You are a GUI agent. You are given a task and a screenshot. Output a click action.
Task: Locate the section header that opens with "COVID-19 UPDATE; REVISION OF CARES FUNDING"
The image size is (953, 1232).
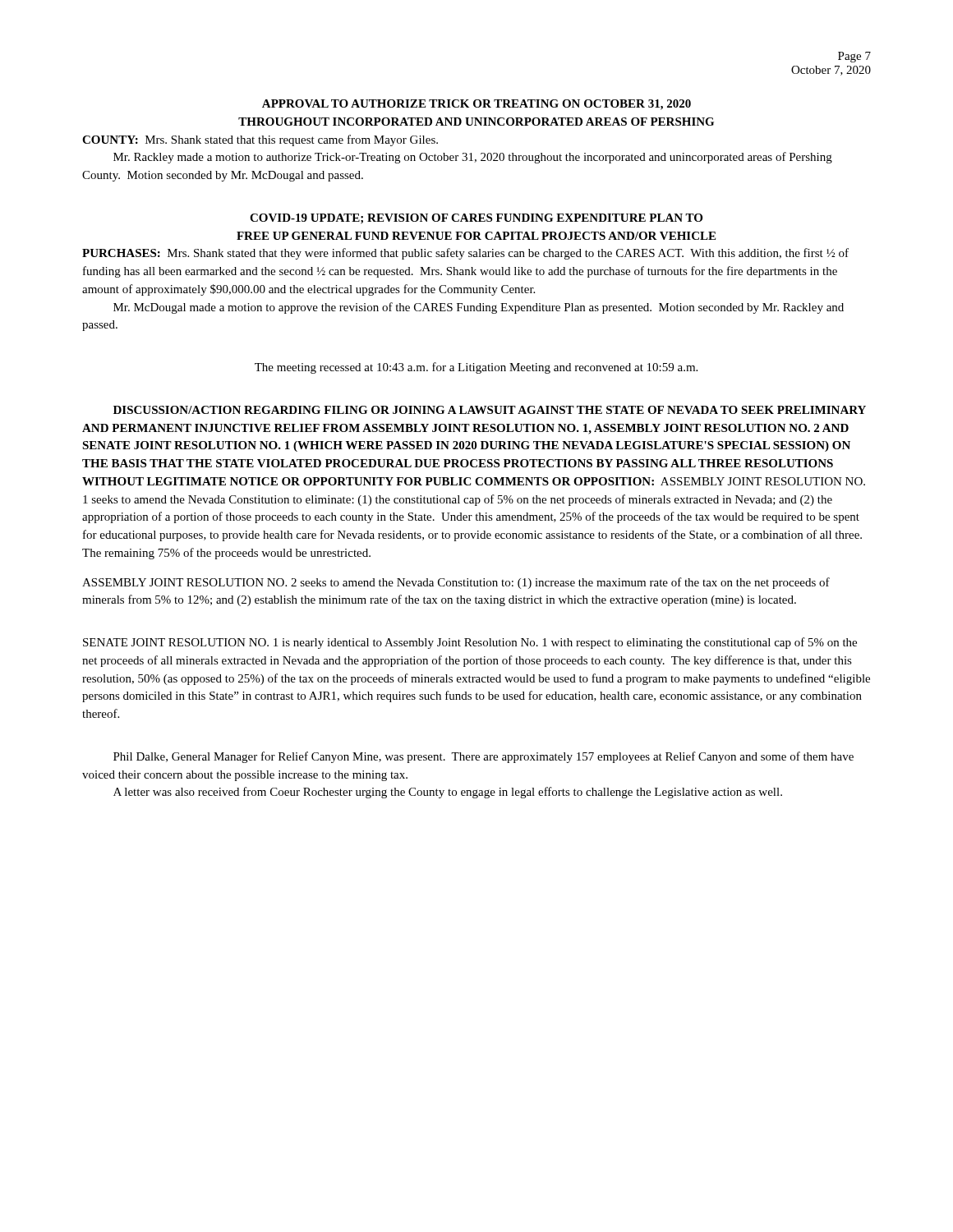tap(476, 254)
